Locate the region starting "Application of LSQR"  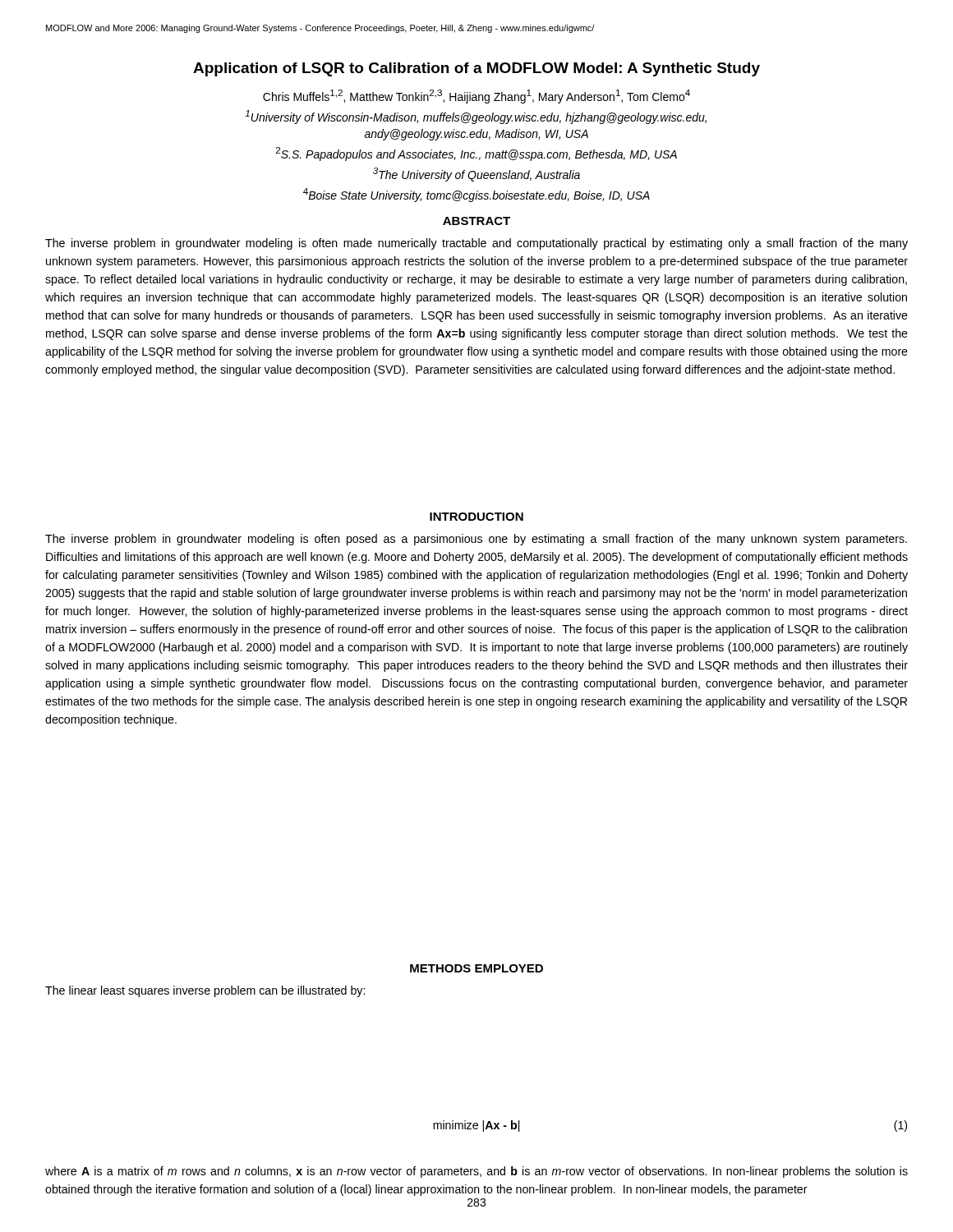(476, 132)
